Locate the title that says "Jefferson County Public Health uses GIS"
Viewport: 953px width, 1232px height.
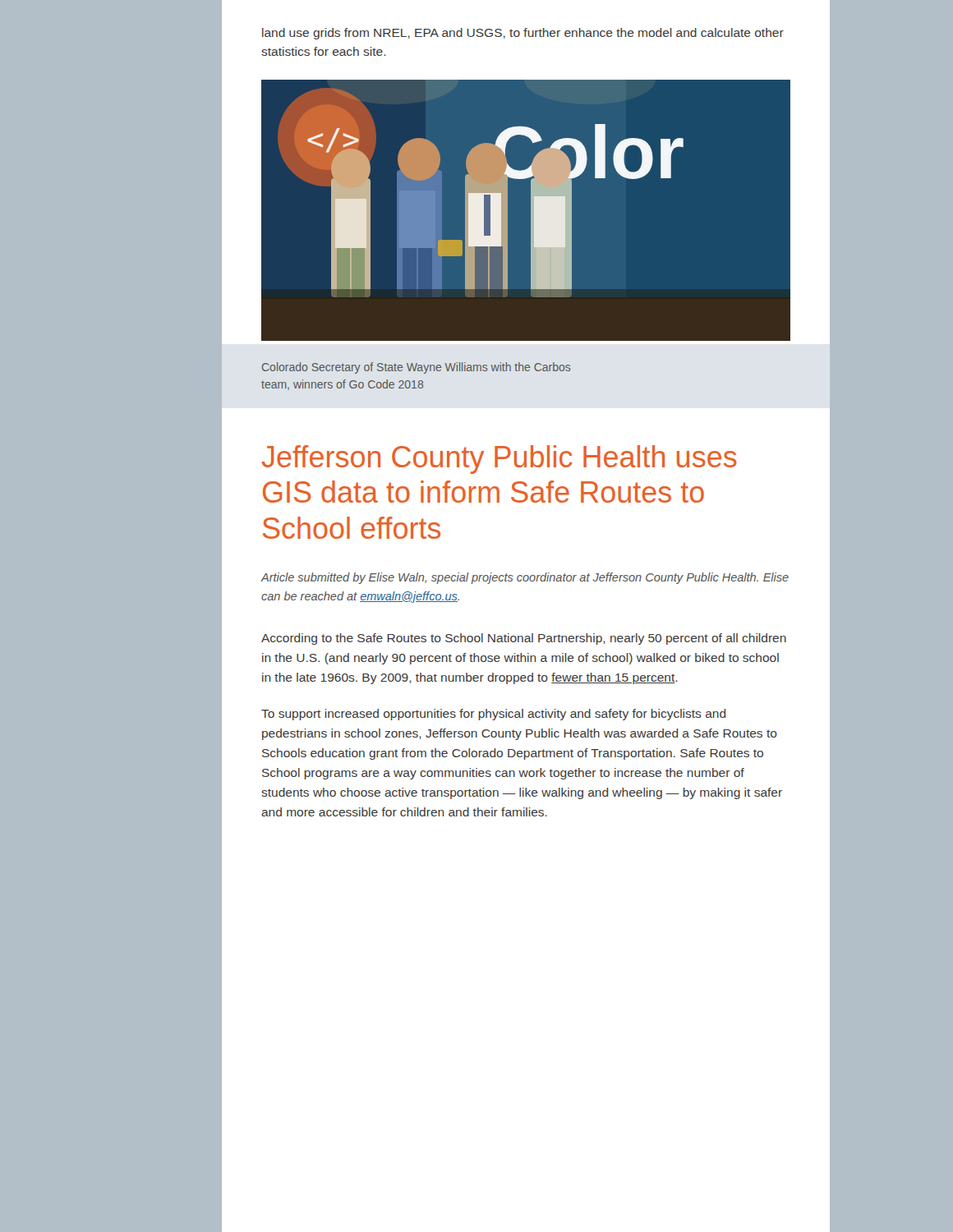pos(526,493)
